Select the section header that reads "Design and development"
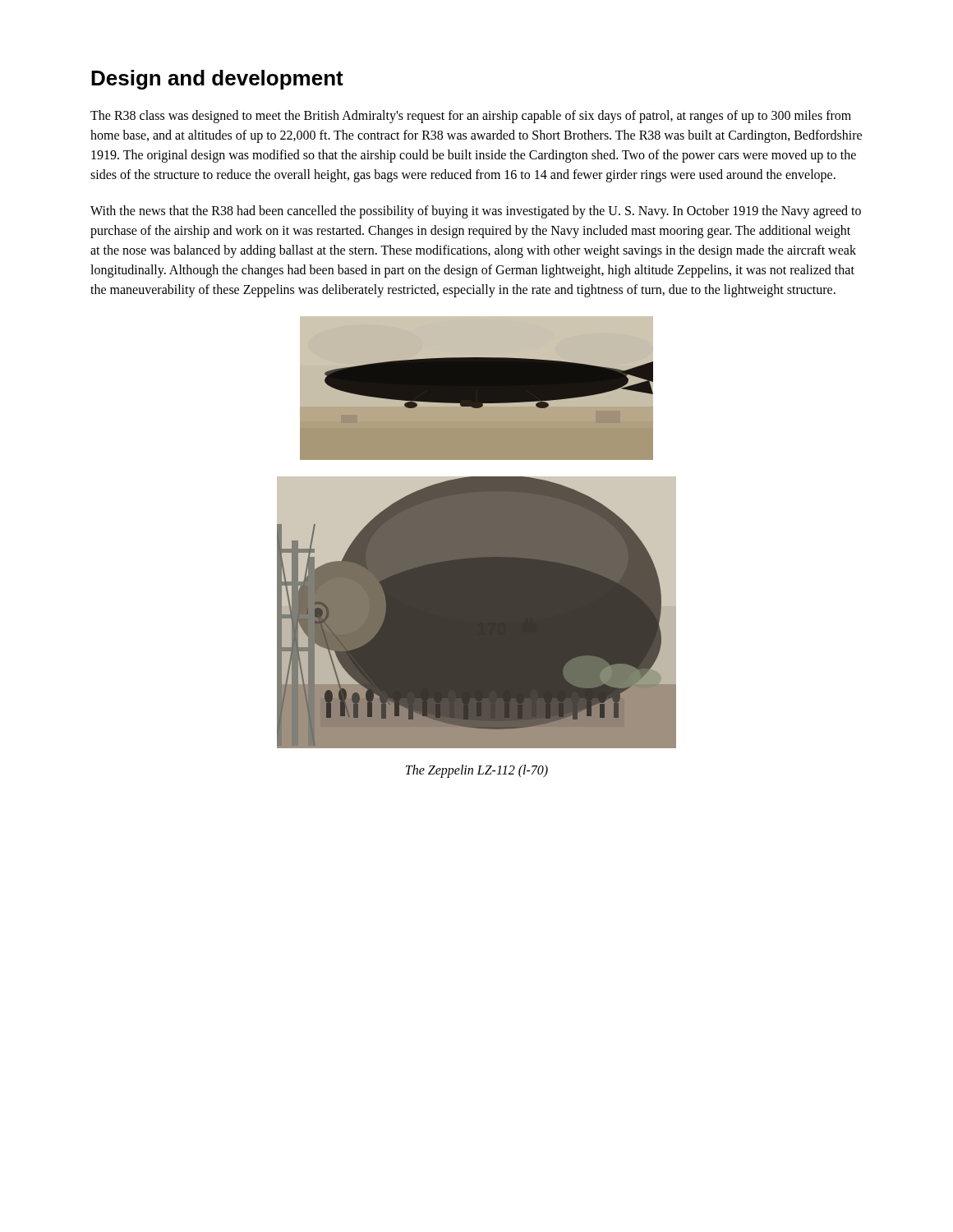The width and height of the screenshot is (953, 1232). (x=217, y=78)
